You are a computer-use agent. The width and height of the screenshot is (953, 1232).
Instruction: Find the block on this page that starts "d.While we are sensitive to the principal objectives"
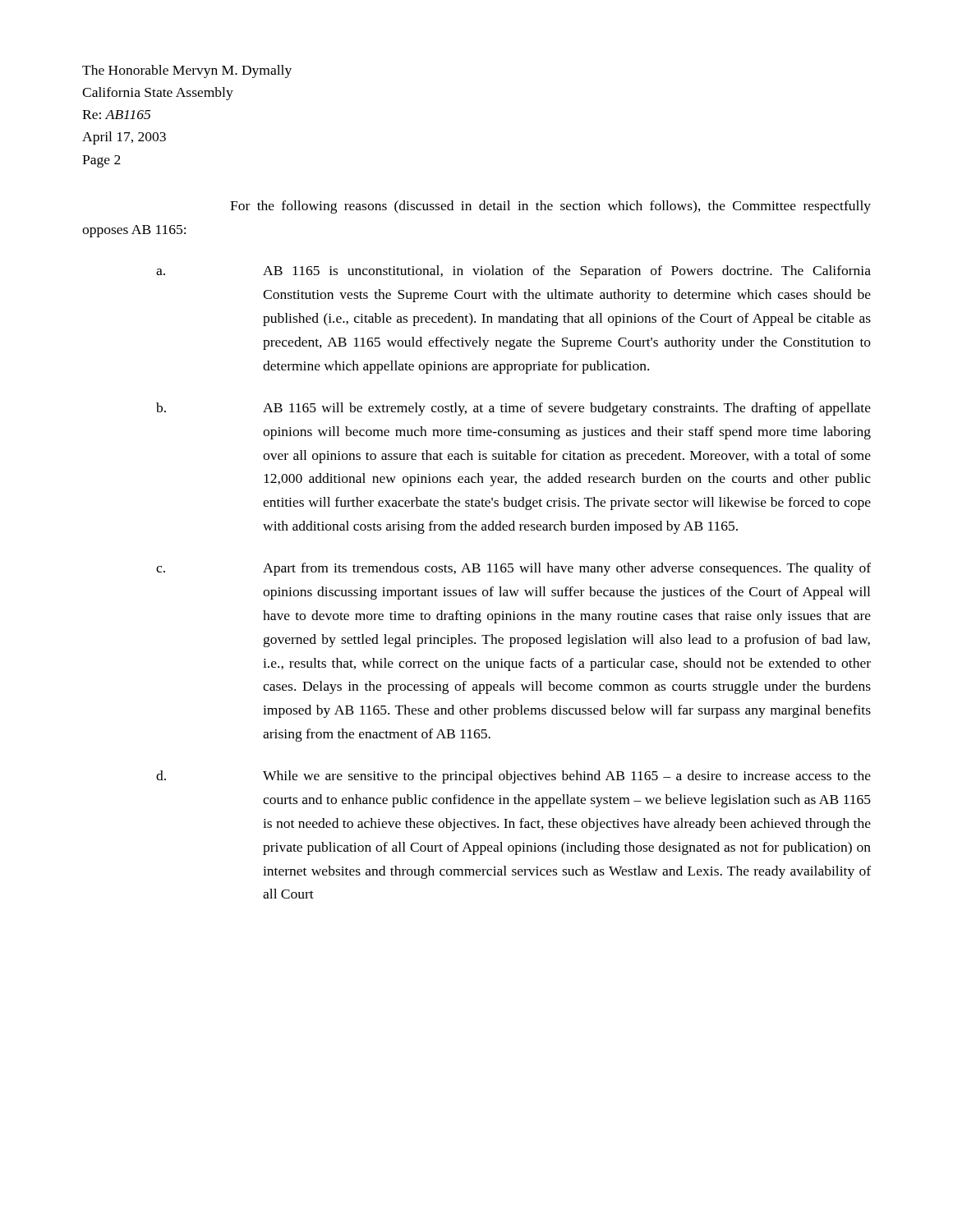476,835
